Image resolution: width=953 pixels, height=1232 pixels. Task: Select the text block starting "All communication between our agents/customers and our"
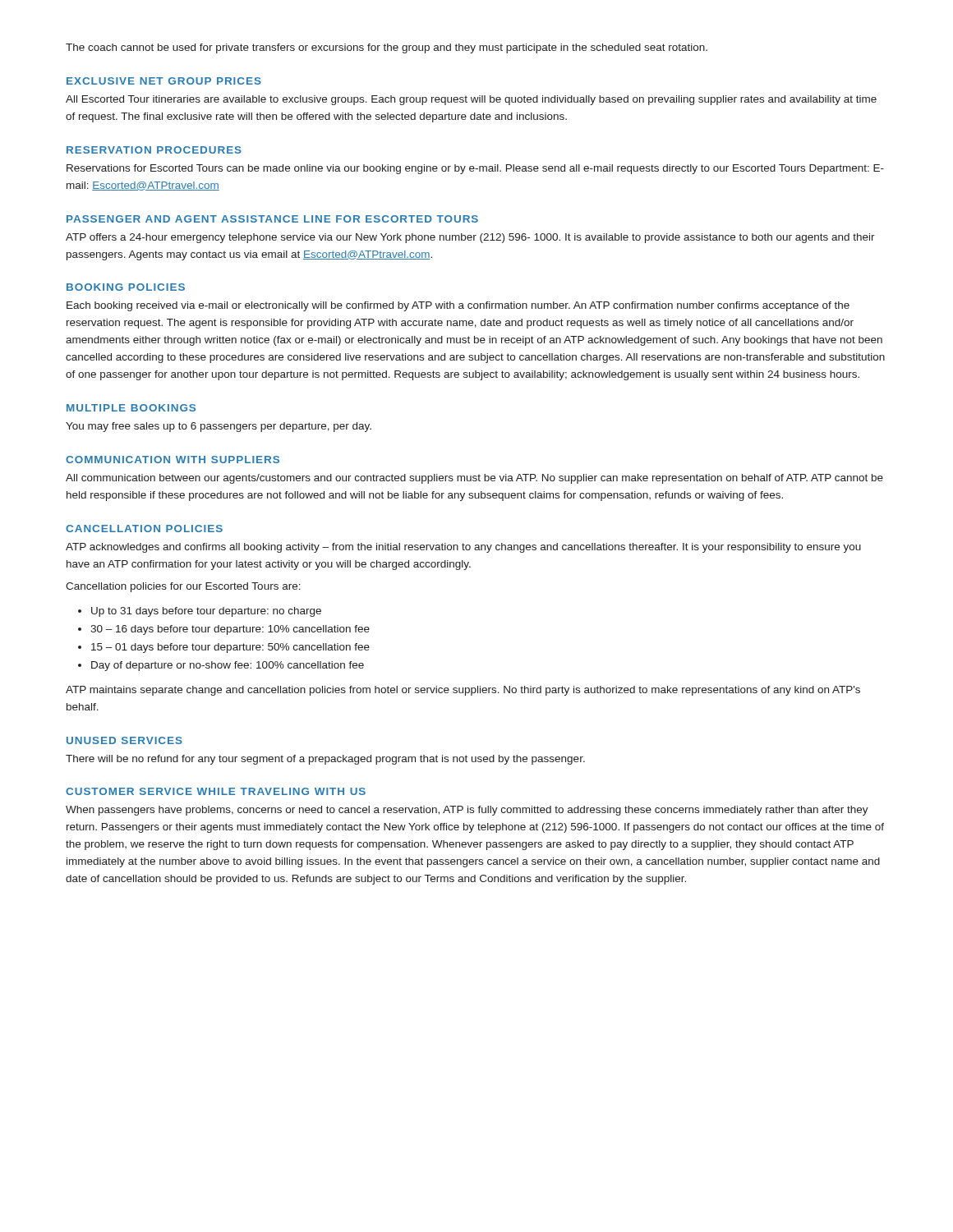(474, 486)
